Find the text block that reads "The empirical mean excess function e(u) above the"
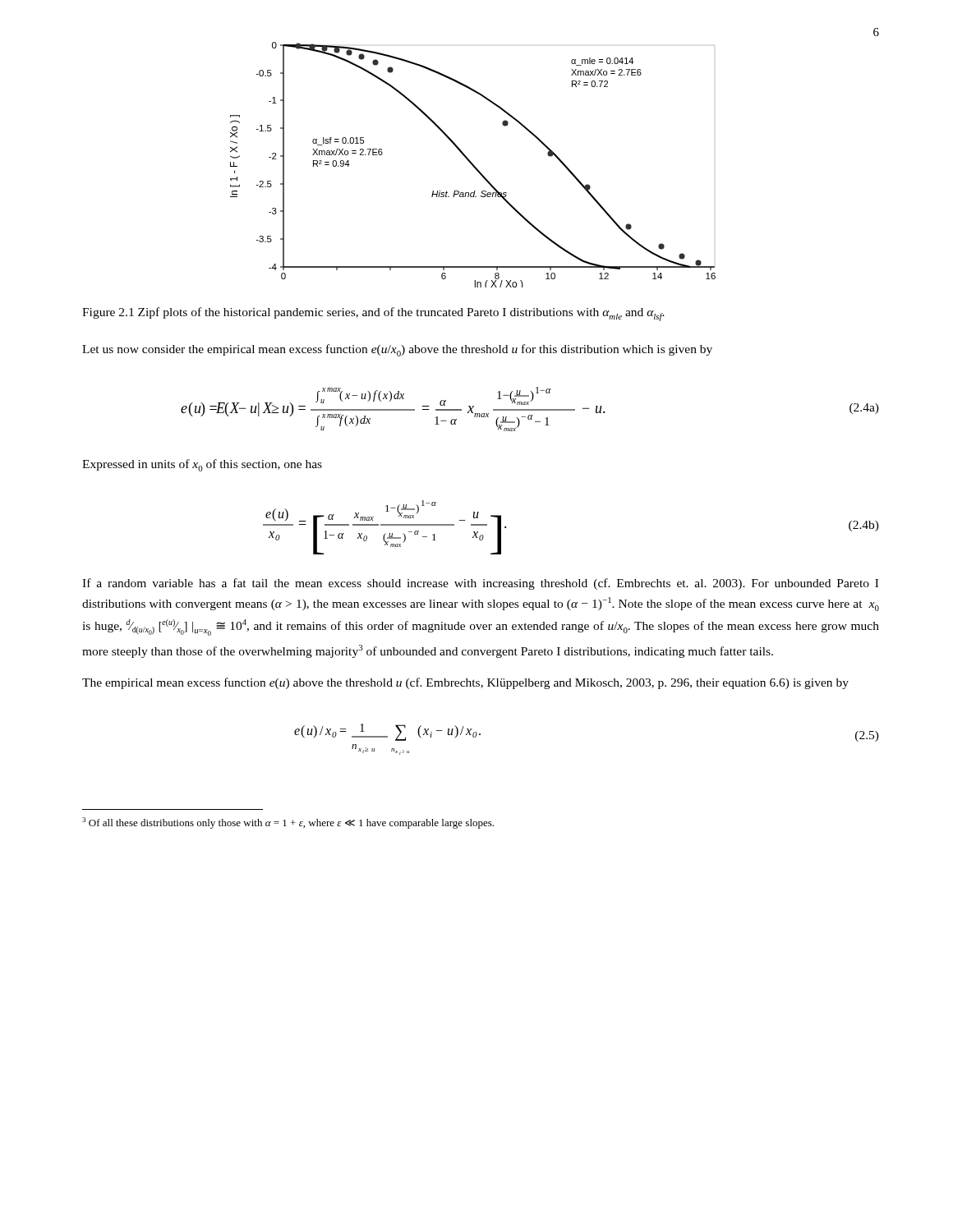 click(x=465, y=682)
